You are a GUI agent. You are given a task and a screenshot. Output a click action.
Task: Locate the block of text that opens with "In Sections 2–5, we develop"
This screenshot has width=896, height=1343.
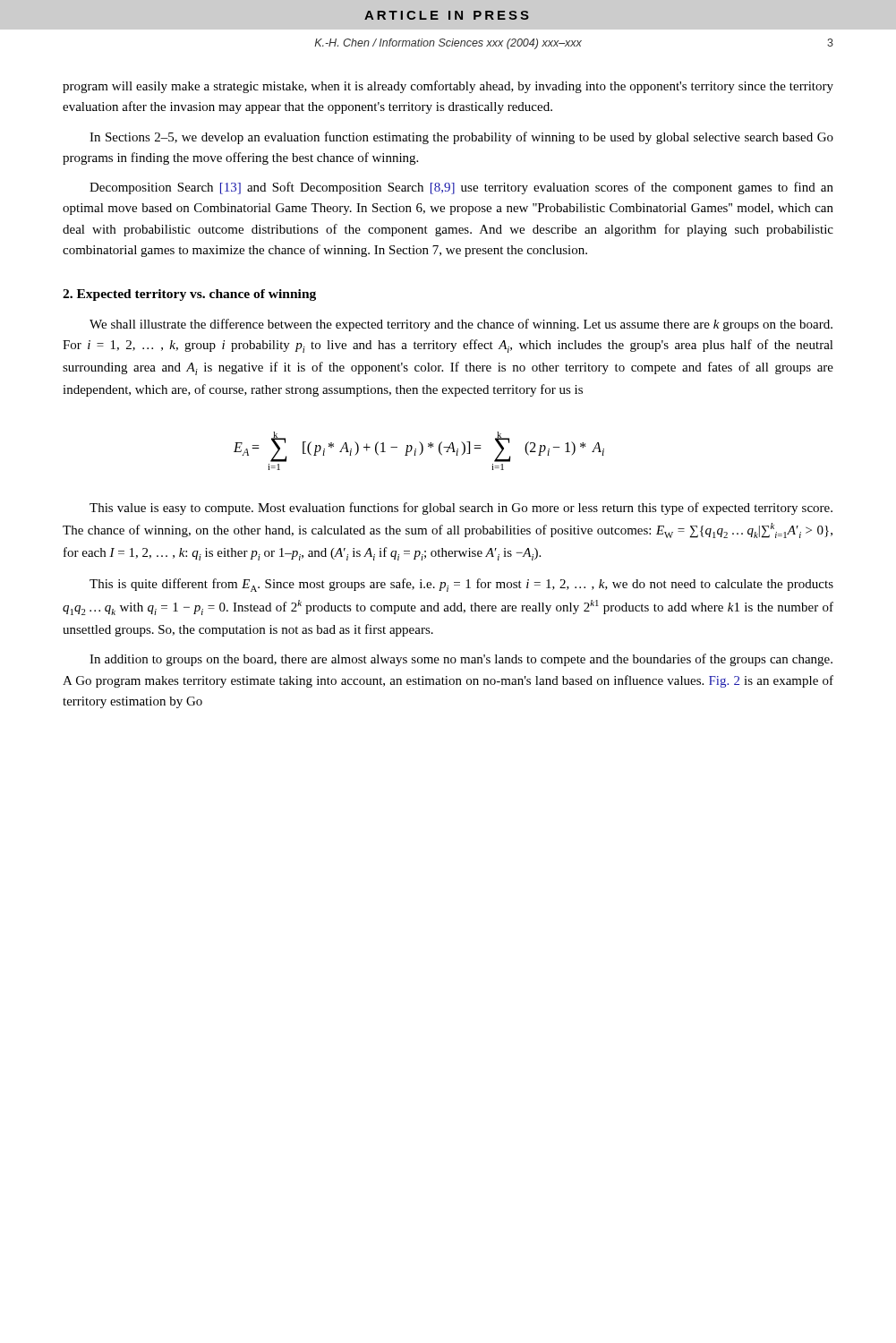point(448,147)
